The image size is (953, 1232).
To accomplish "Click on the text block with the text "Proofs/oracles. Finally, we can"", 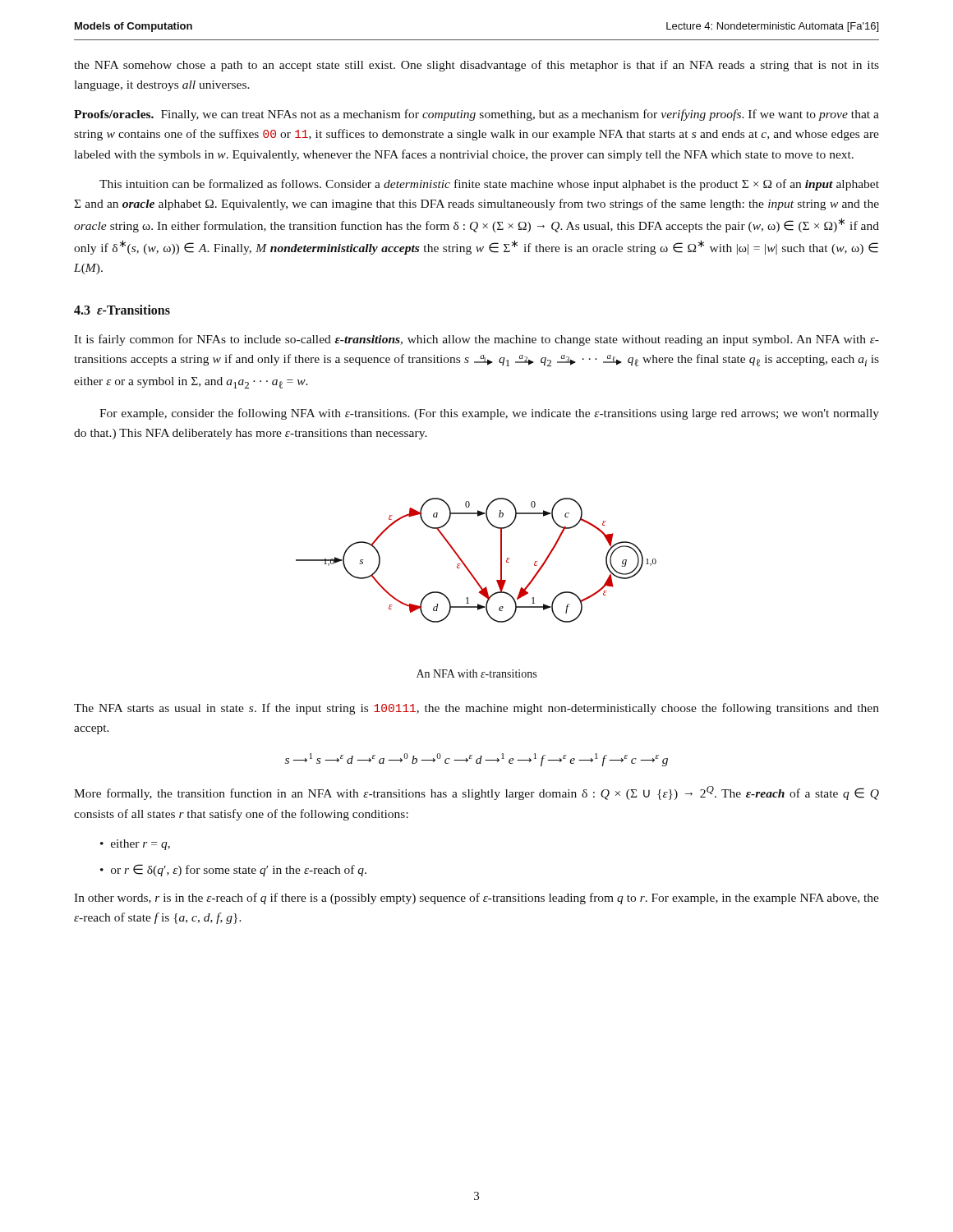I will (476, 191).
